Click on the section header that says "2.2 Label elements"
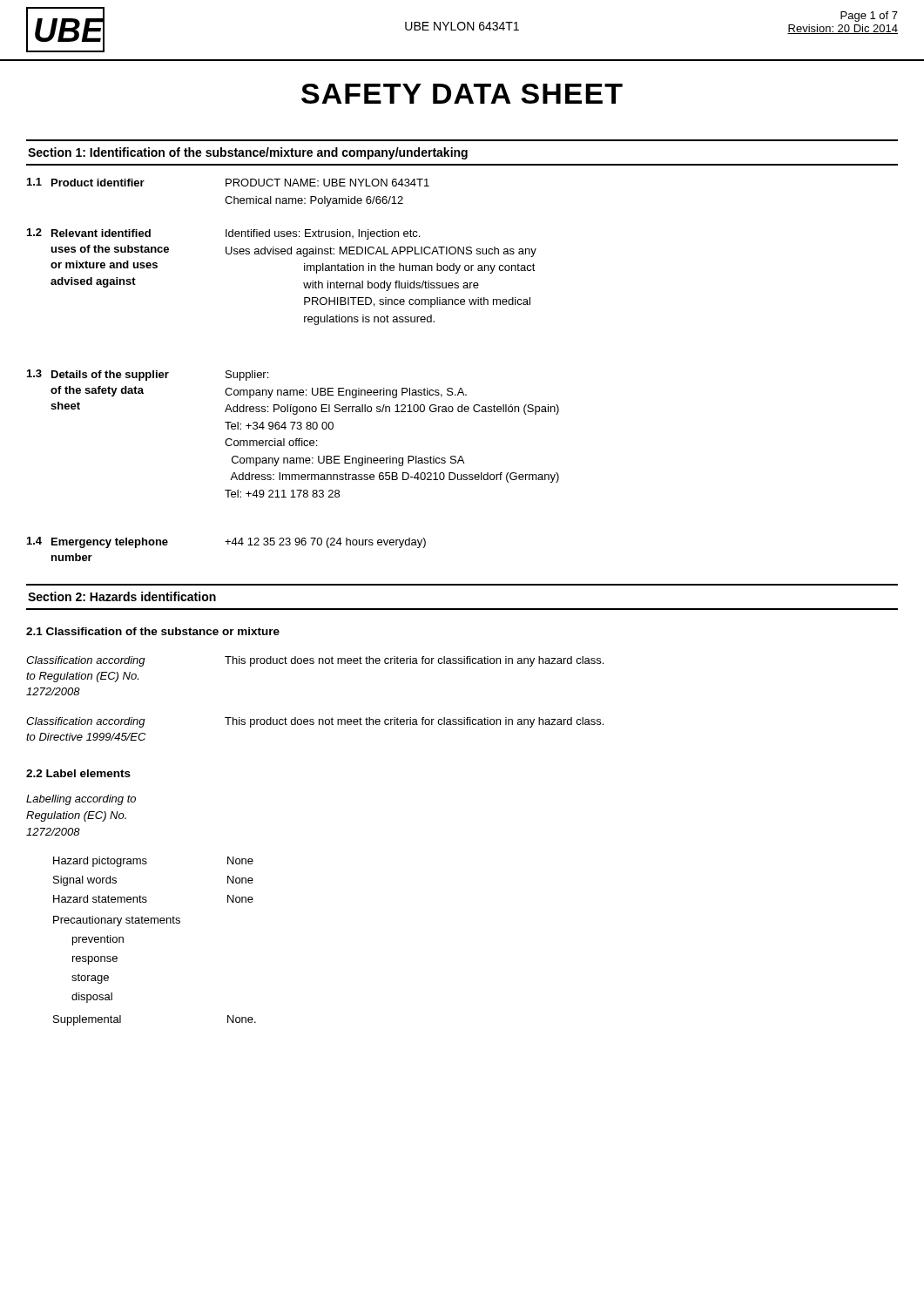The height and width of the screenshot is (1307, 924). click(78, 773)
